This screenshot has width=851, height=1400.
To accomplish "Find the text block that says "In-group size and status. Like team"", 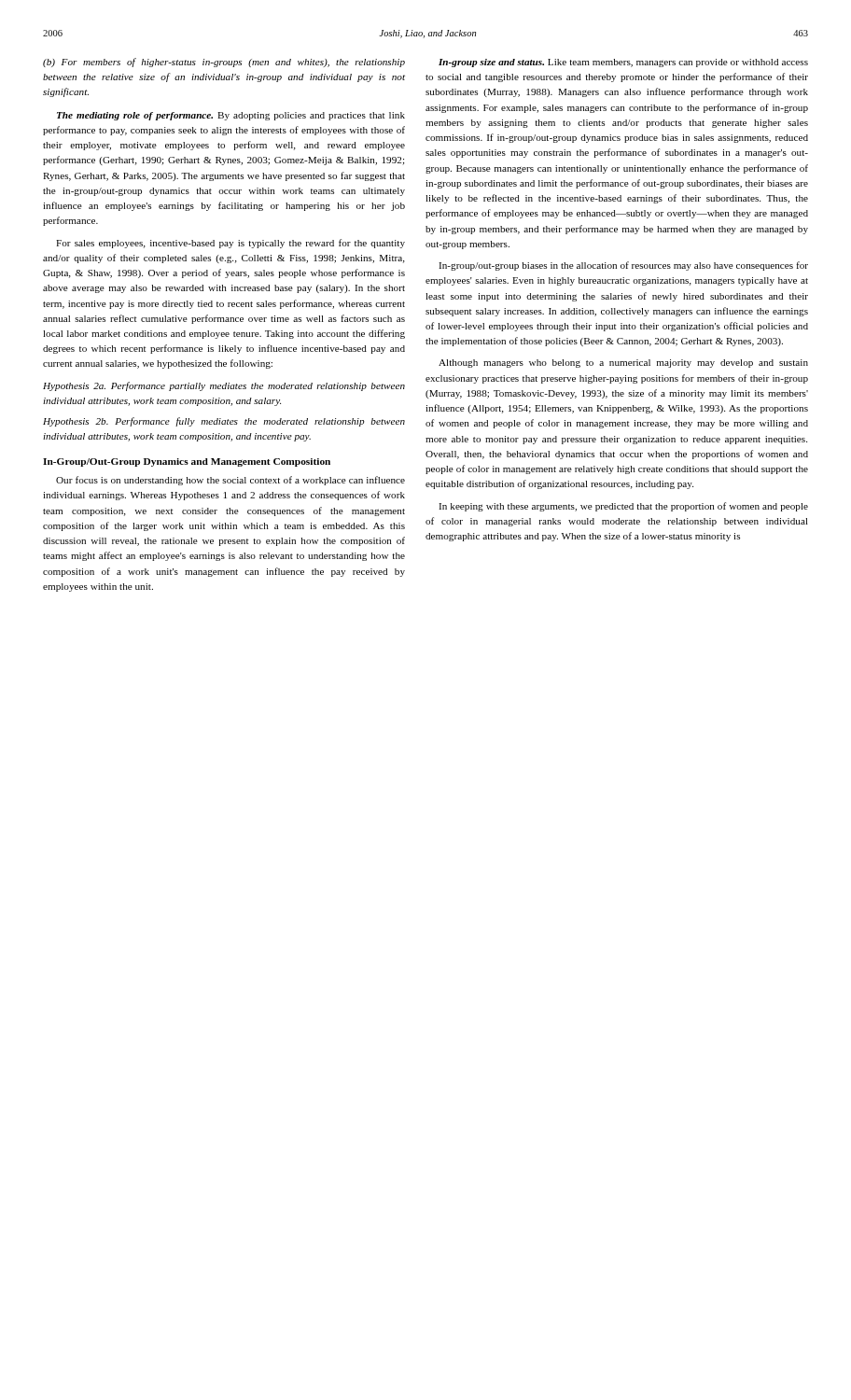I will point(617,153).
